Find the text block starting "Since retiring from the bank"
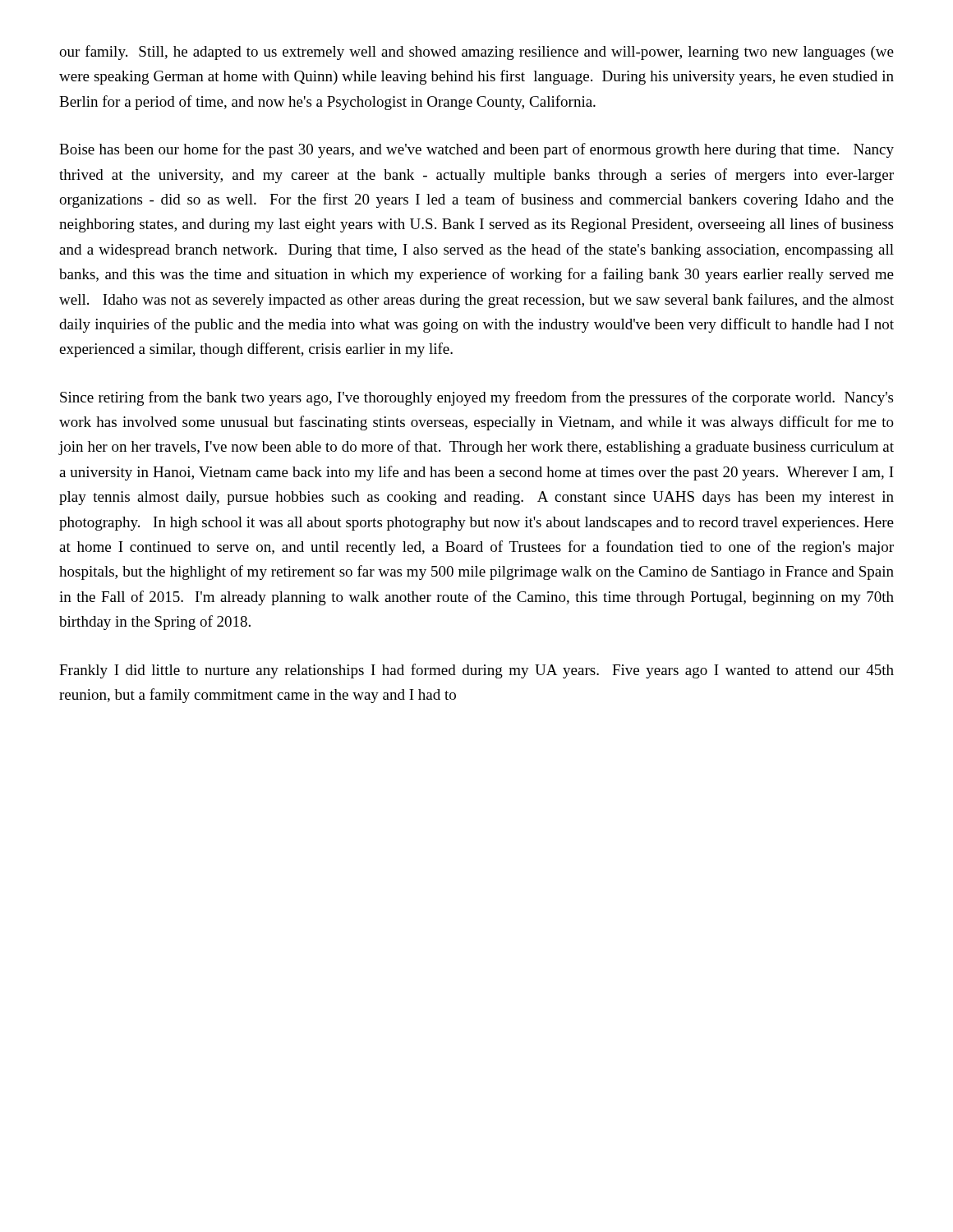 [x=476, y=509]
